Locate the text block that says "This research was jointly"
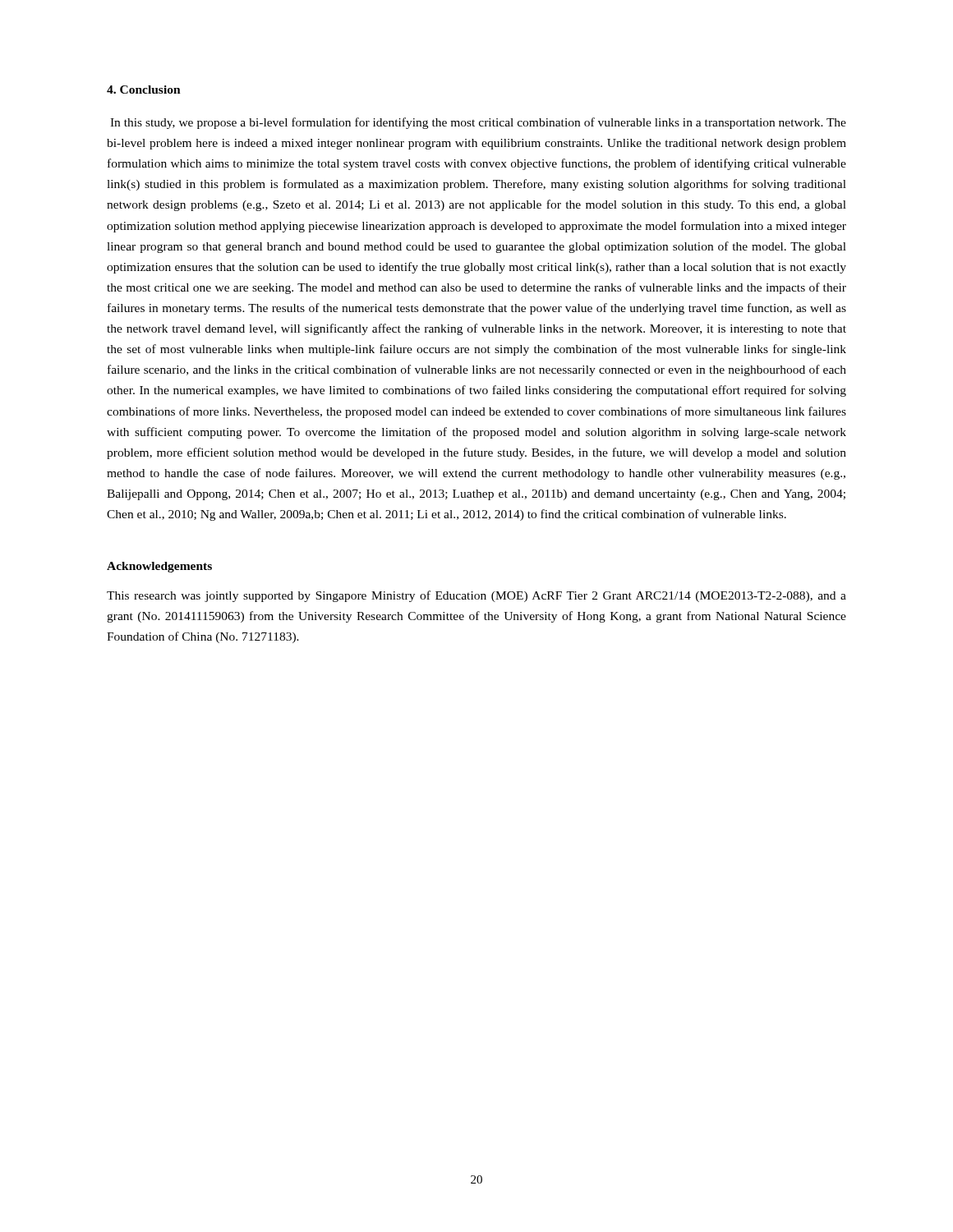This screenshot has height=1232, width=953. point(476,616)
